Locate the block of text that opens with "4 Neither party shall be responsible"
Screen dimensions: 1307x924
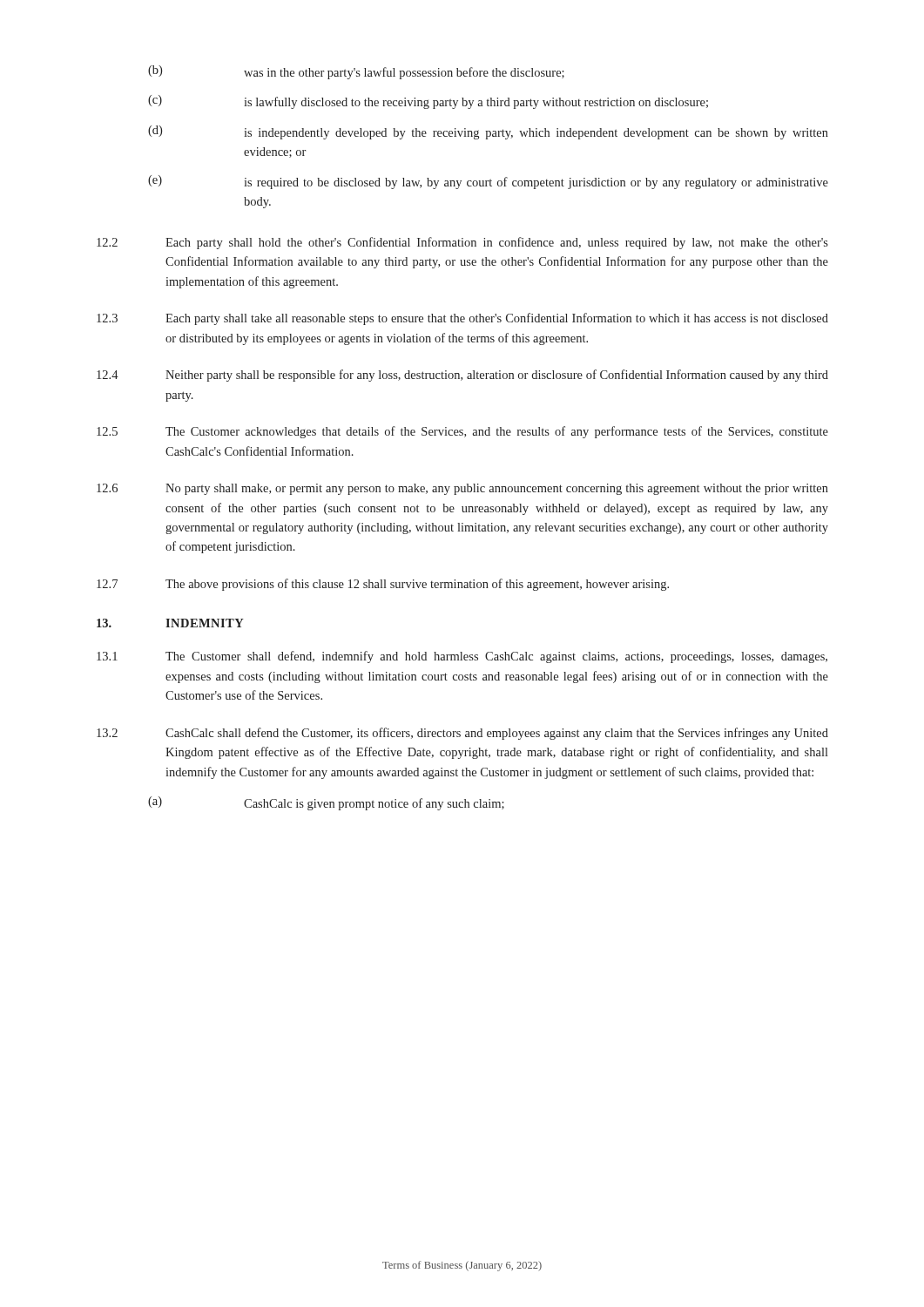tap(462, 385)
